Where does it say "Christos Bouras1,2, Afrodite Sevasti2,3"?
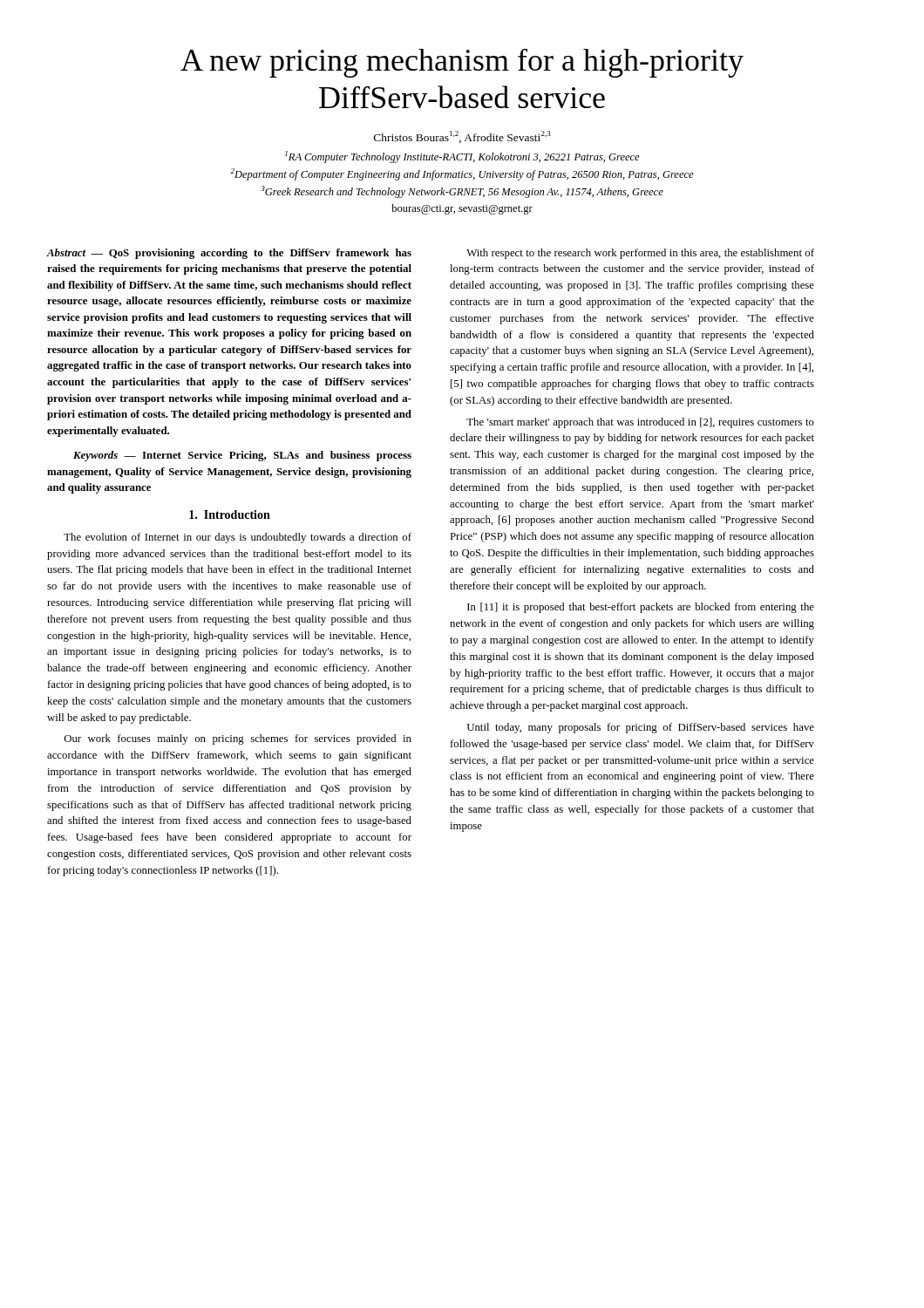The height and width of the screenshot is (1308, 924). pyautogui.click(x=462, y=137)
